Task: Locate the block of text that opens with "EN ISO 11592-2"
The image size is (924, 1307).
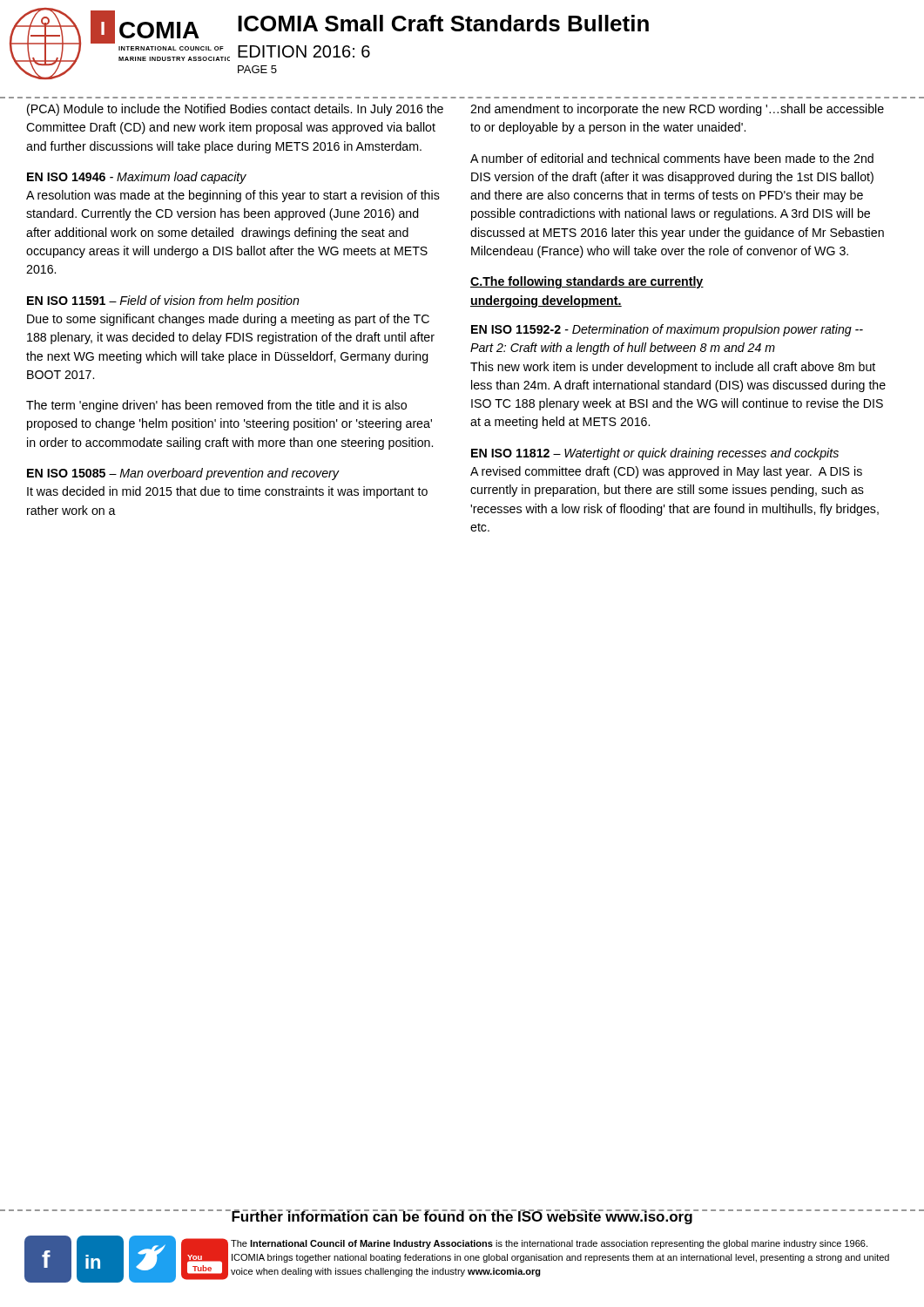Action: coord(679,376)
